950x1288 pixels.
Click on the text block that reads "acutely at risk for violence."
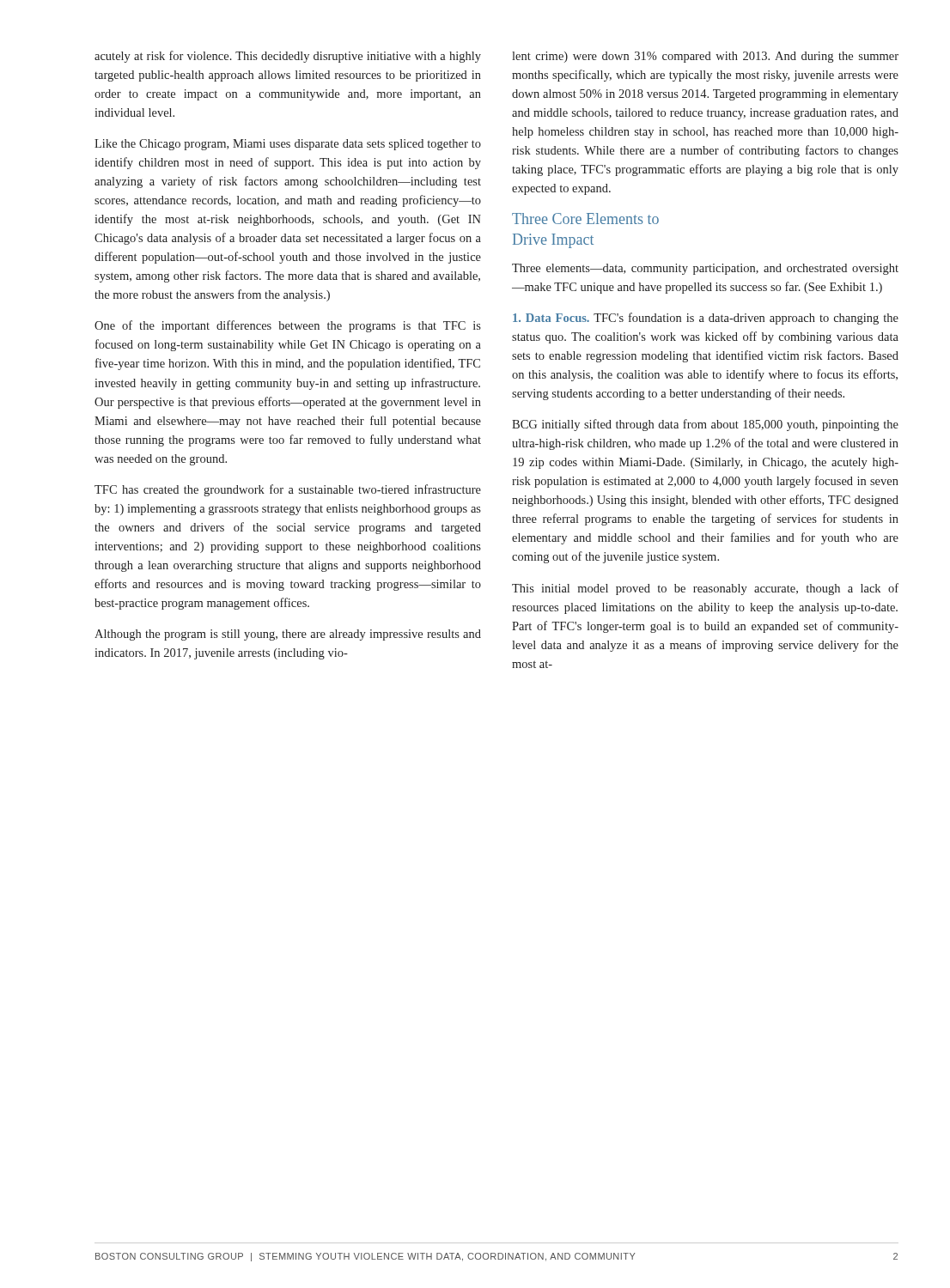click(x=288, y=84)
